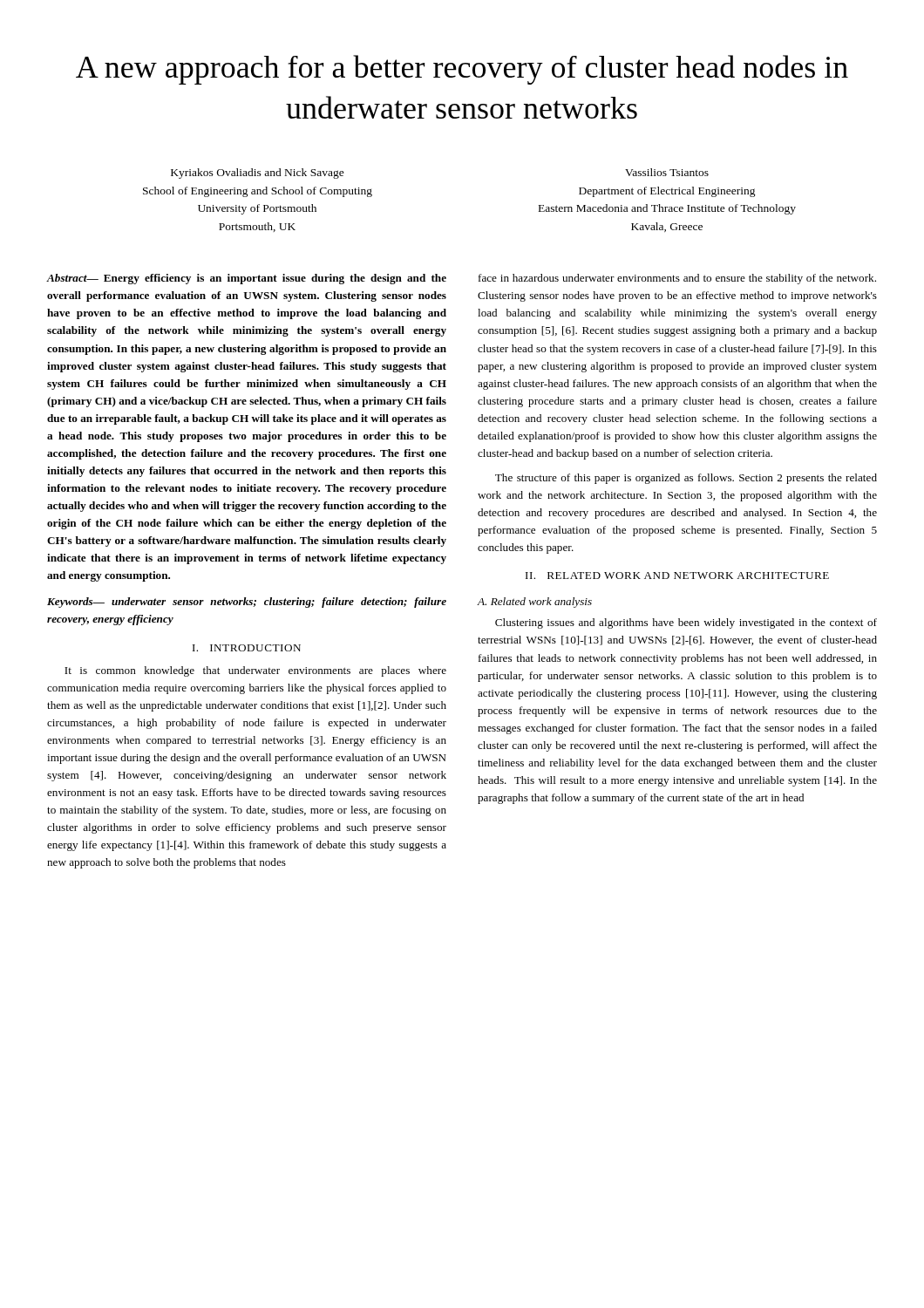Select the text block with the text "Abstract— Energy efficiency is an important issue during"
Image resolution: width=924 pixels, height=1308 pixels.
(247, 427)
